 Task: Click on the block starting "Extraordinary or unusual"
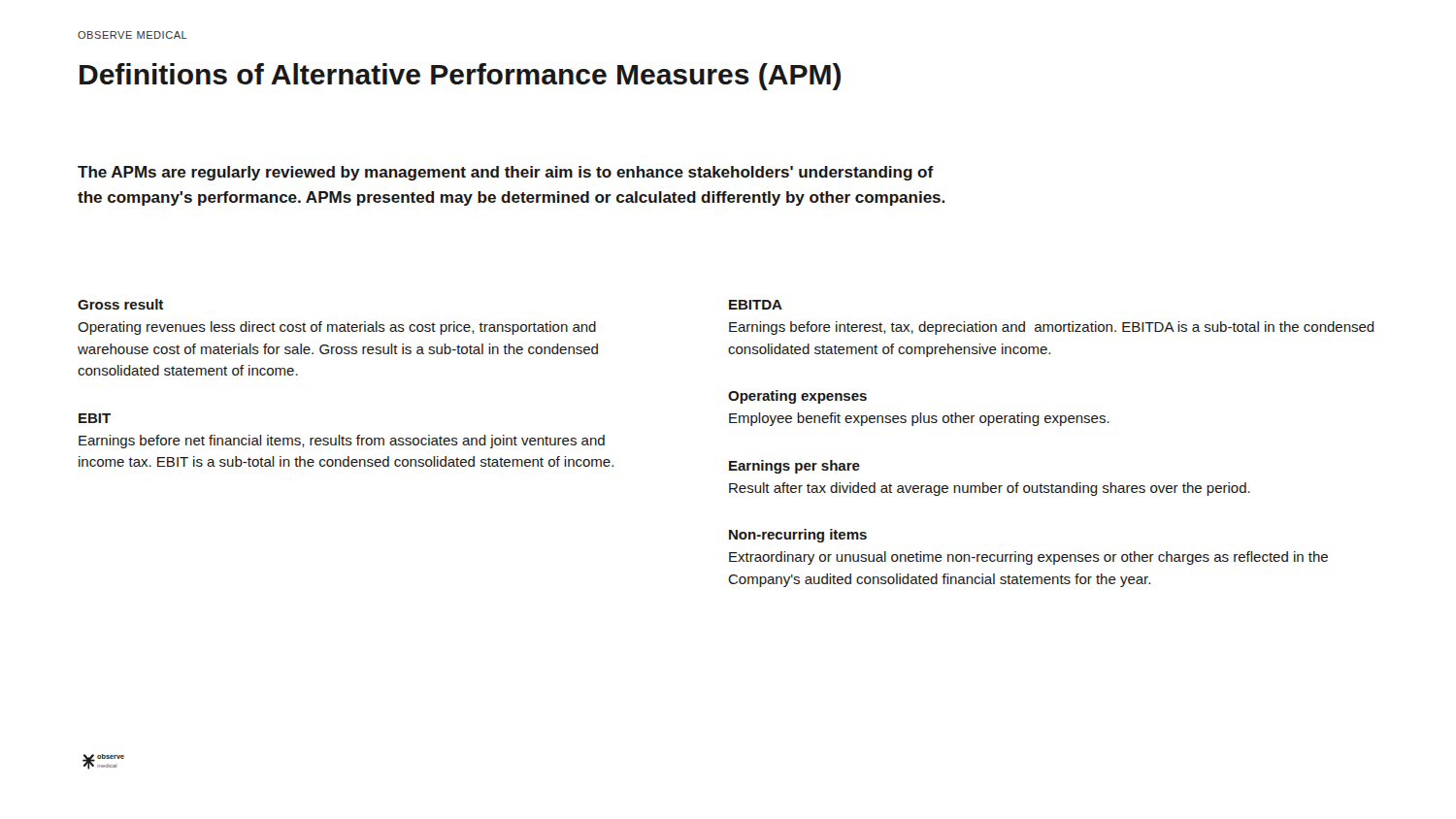click(x=1028, y=567)
